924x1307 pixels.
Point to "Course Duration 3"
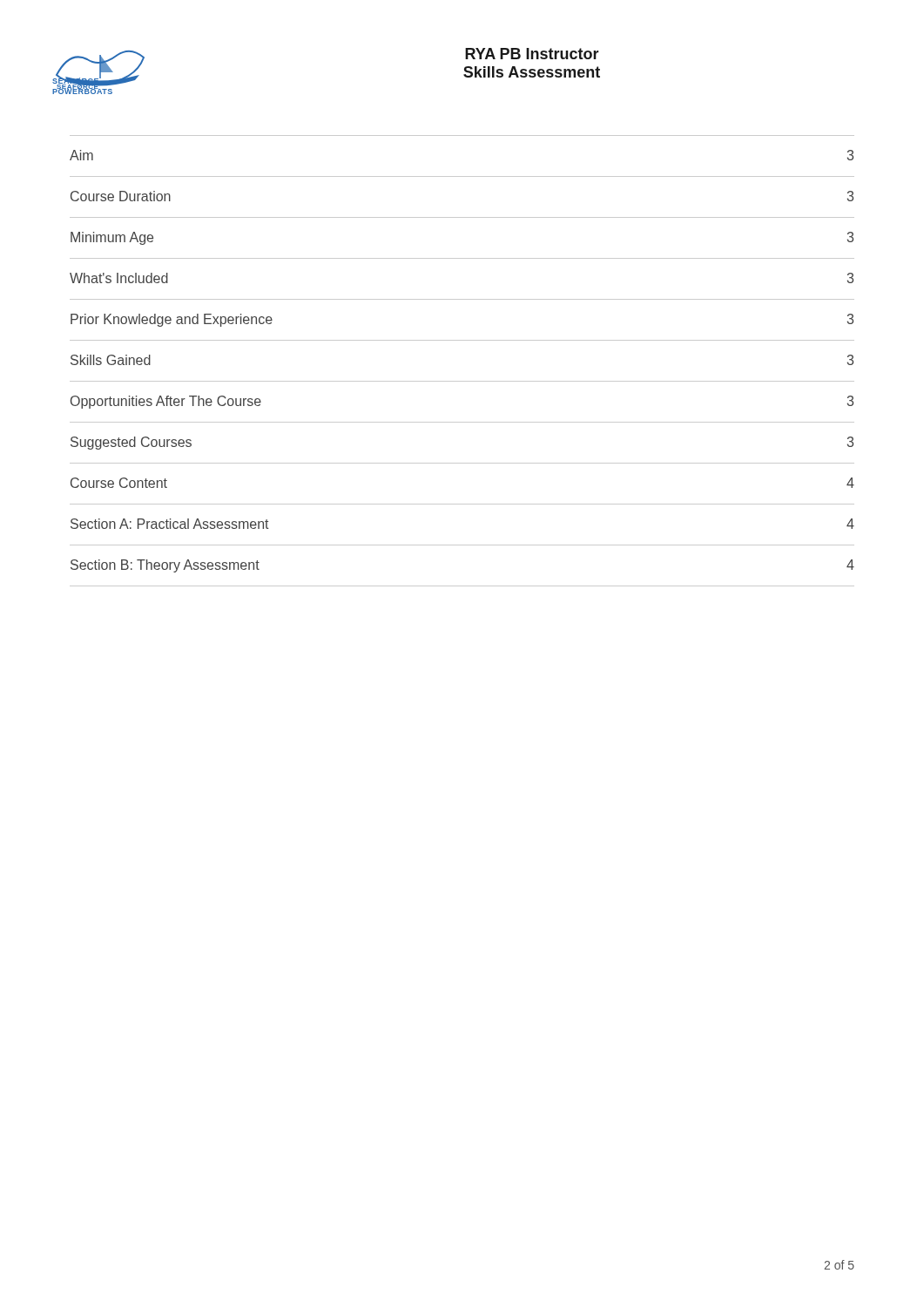pyautogui.click(x=121, y=196)
